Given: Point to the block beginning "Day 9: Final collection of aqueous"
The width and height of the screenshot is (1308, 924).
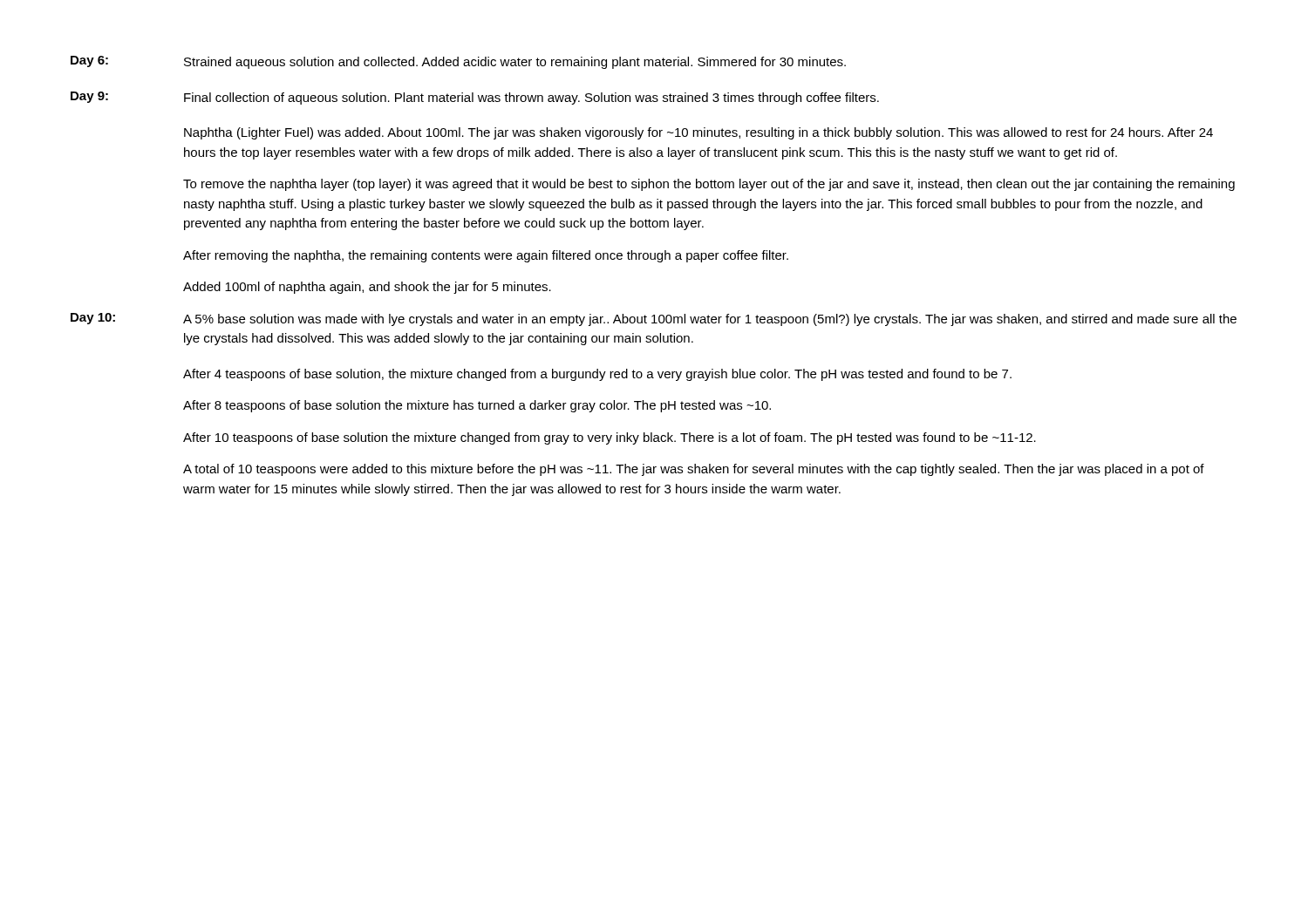Looking at the screenshot, I should [654, 97].
